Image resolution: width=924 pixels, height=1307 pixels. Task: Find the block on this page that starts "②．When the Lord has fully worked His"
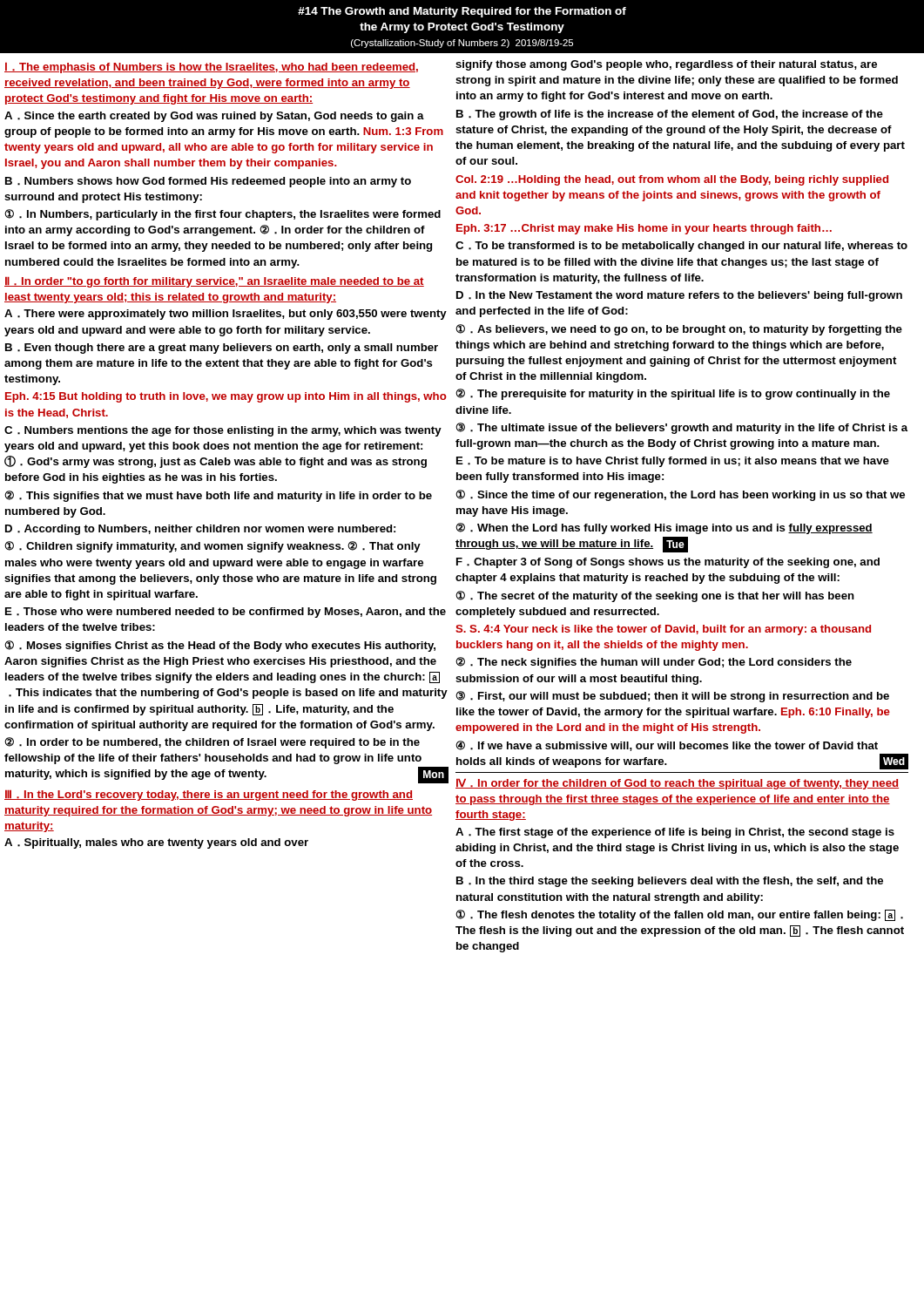pos(664,537)
